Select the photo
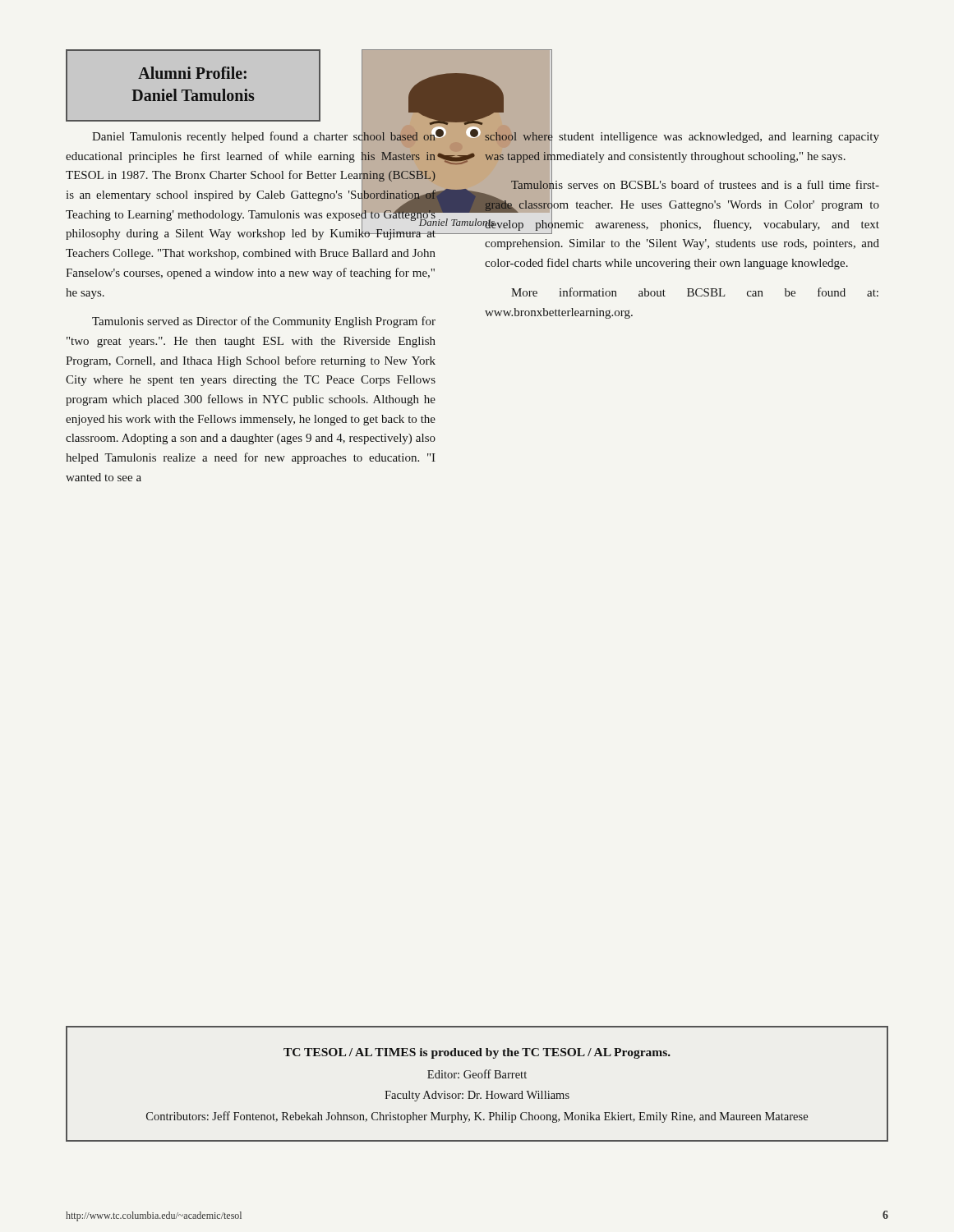Viewport: 954px width, 1232px height. click(457, 142)
